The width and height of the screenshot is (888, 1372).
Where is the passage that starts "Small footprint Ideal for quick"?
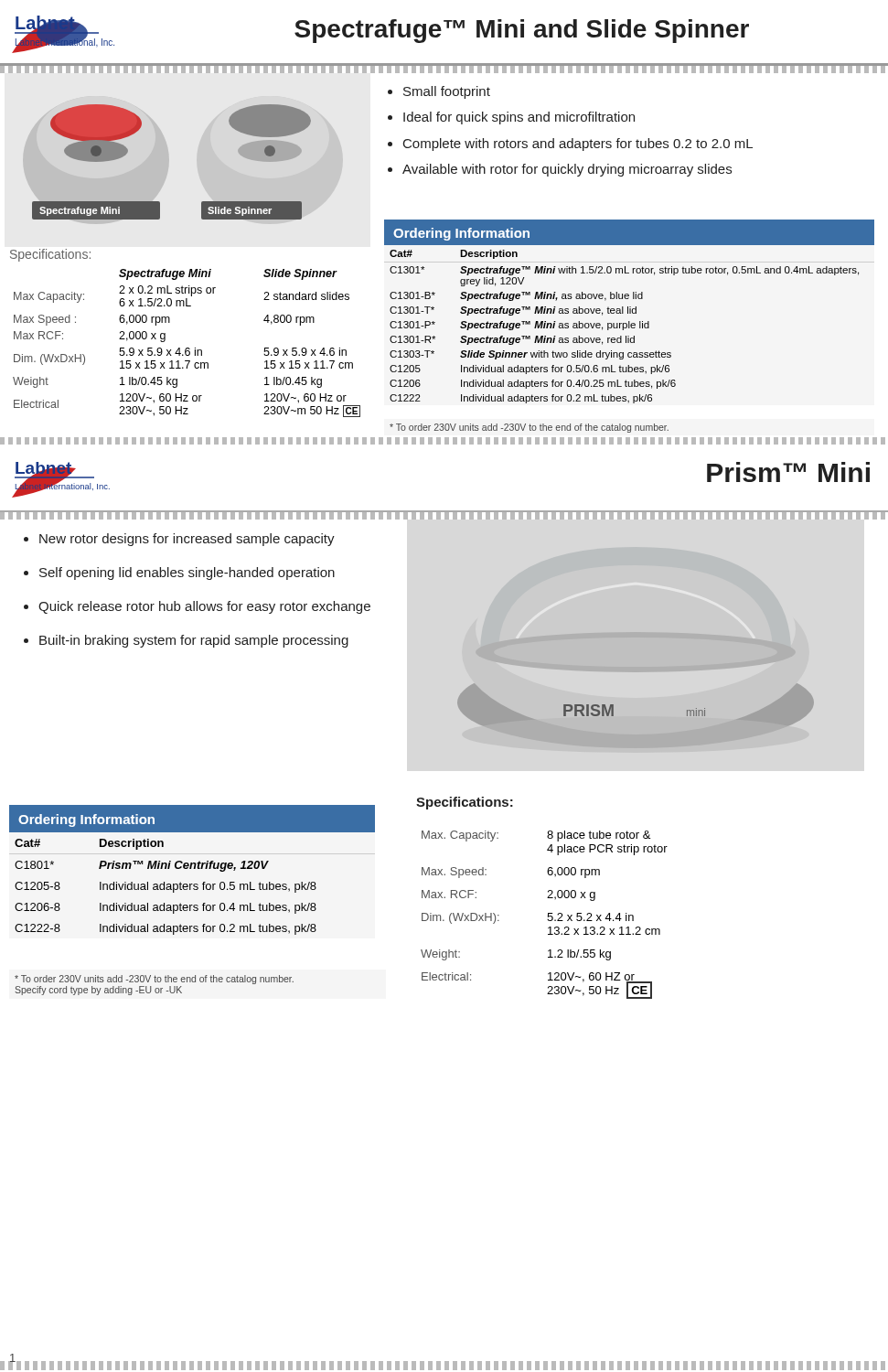[x=629, y=130]
